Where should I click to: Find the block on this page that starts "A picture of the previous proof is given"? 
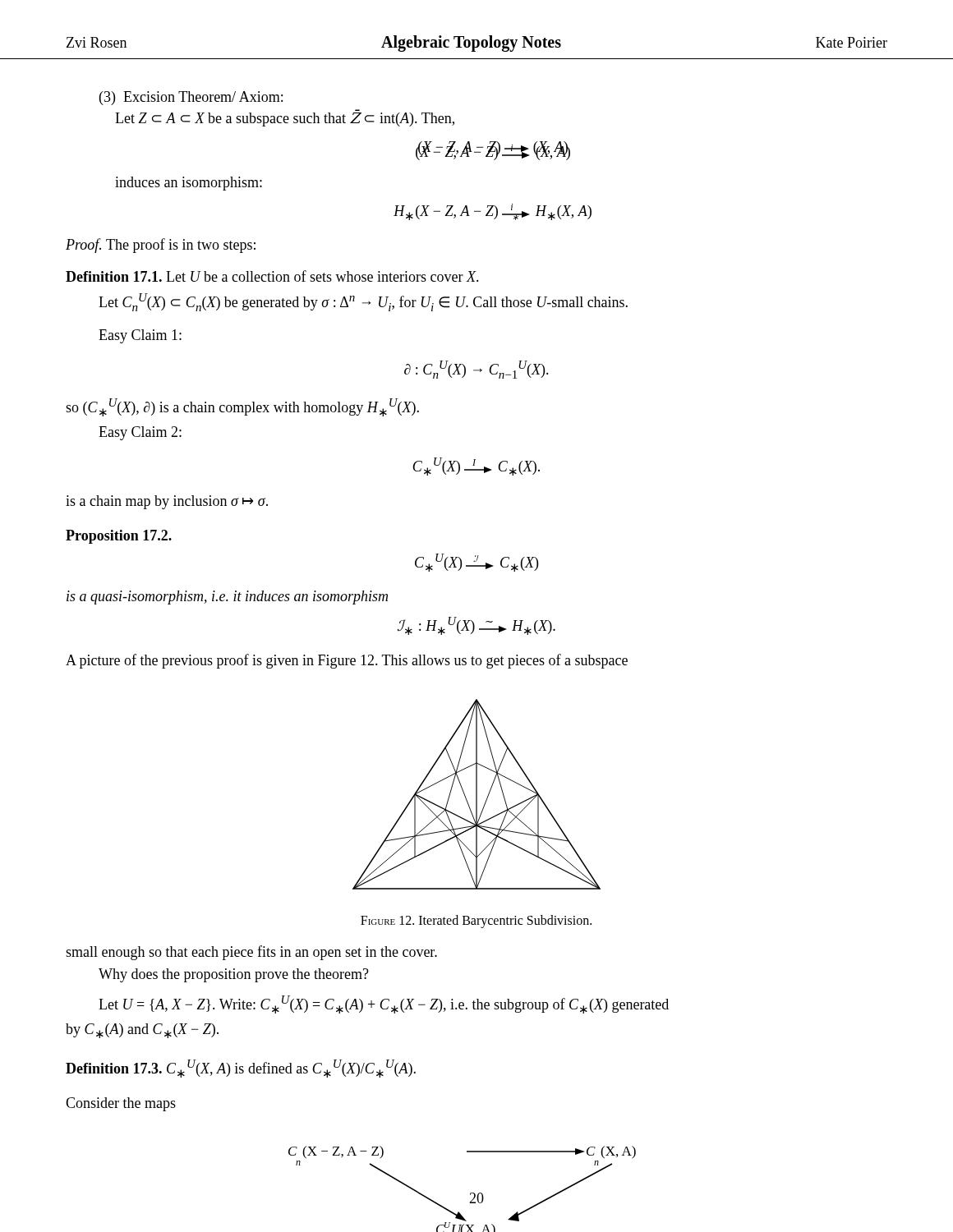347,660
